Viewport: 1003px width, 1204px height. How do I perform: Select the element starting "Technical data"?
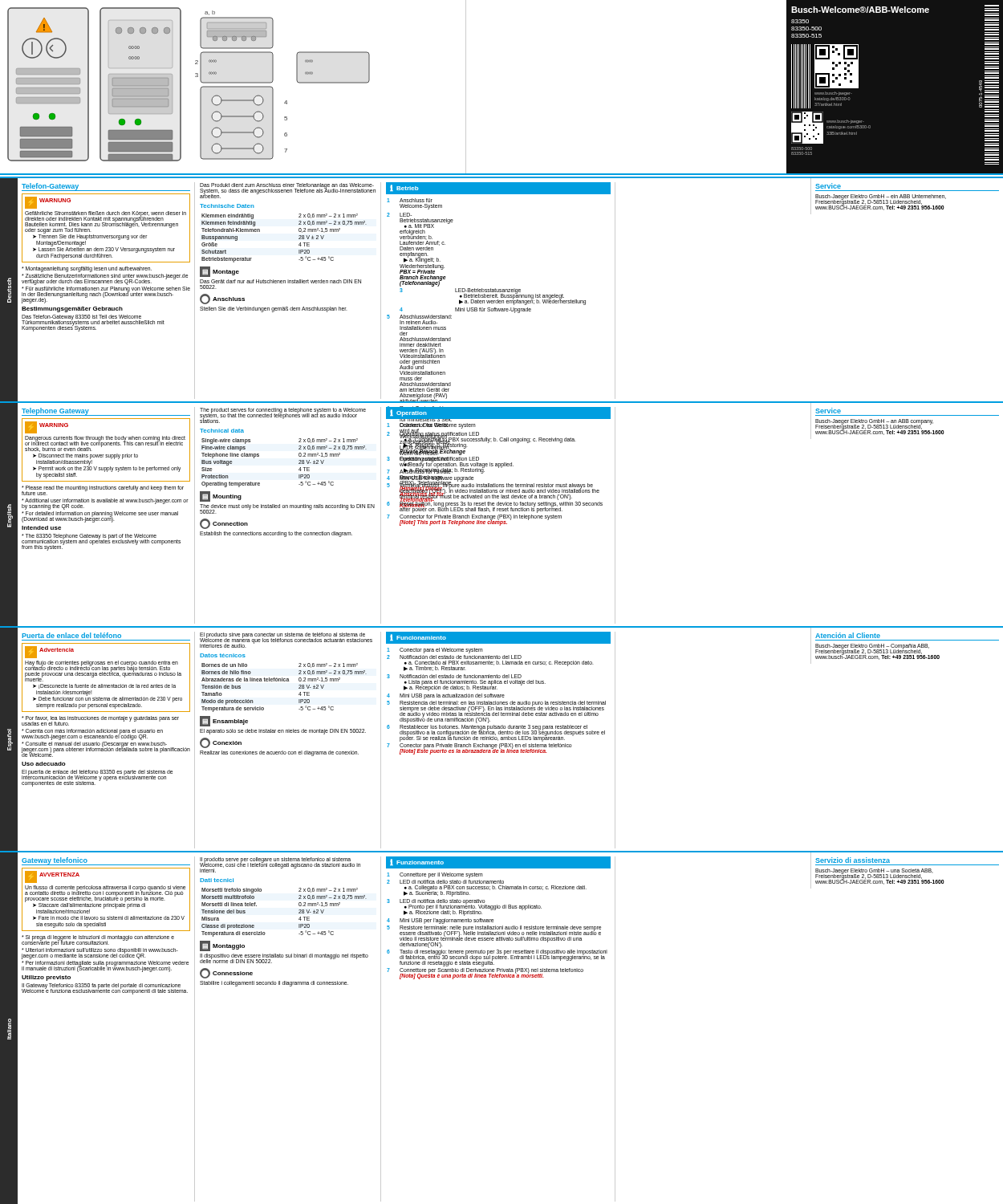coord(222,431)
